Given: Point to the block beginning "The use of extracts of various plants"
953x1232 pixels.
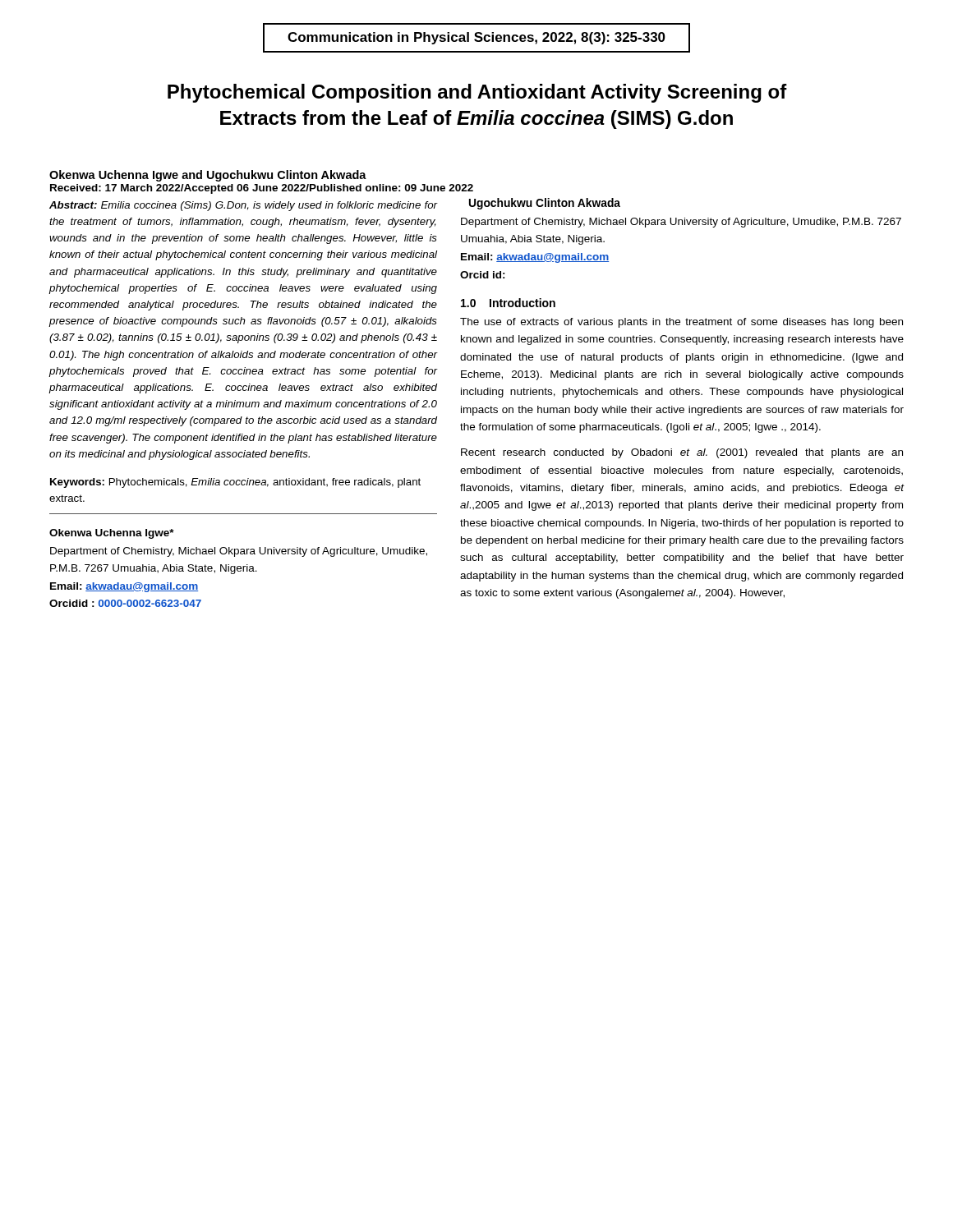Looking at the screenshot, I should (682, 374).
